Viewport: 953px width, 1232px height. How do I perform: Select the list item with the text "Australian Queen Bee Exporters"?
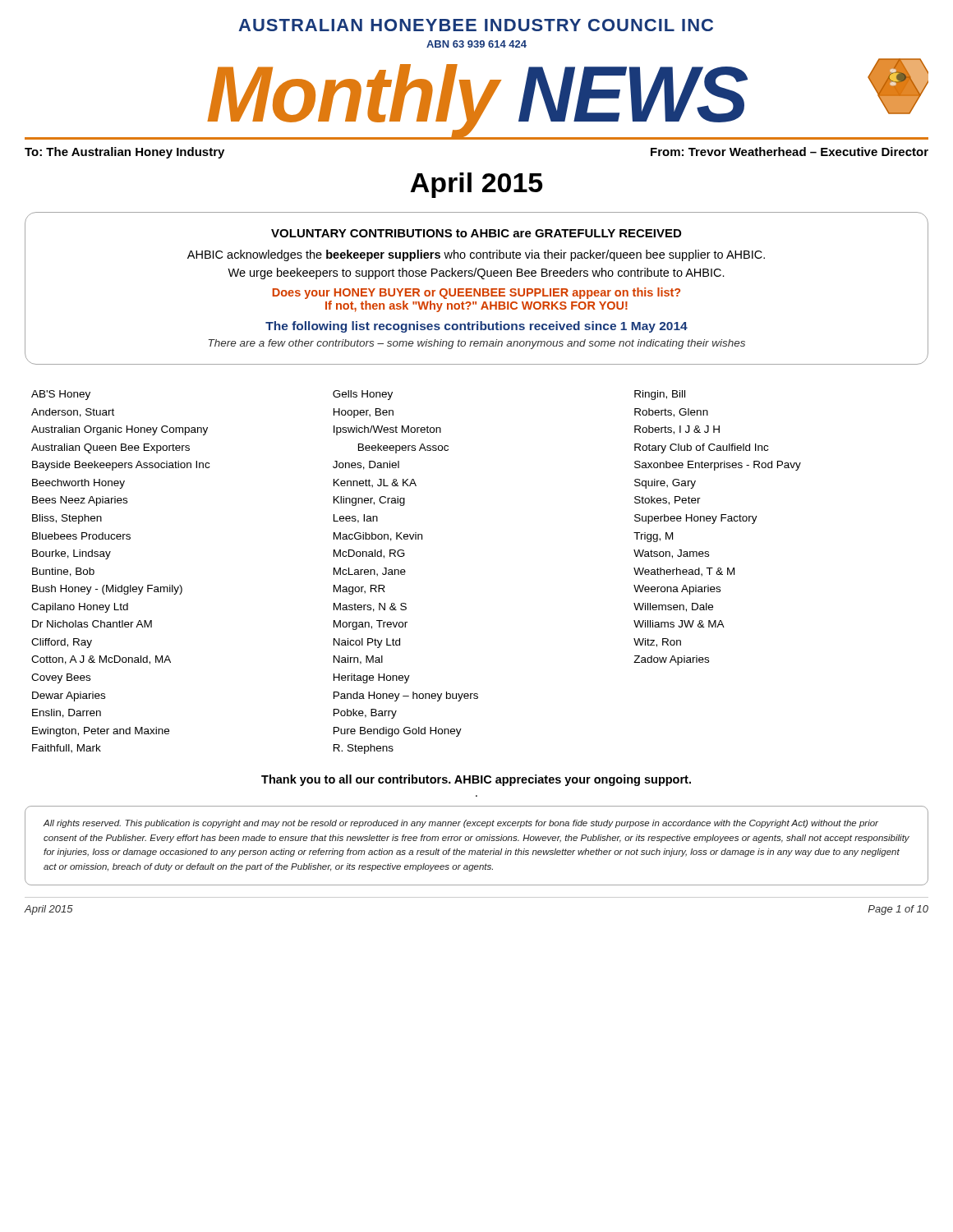tap(175, 447)
